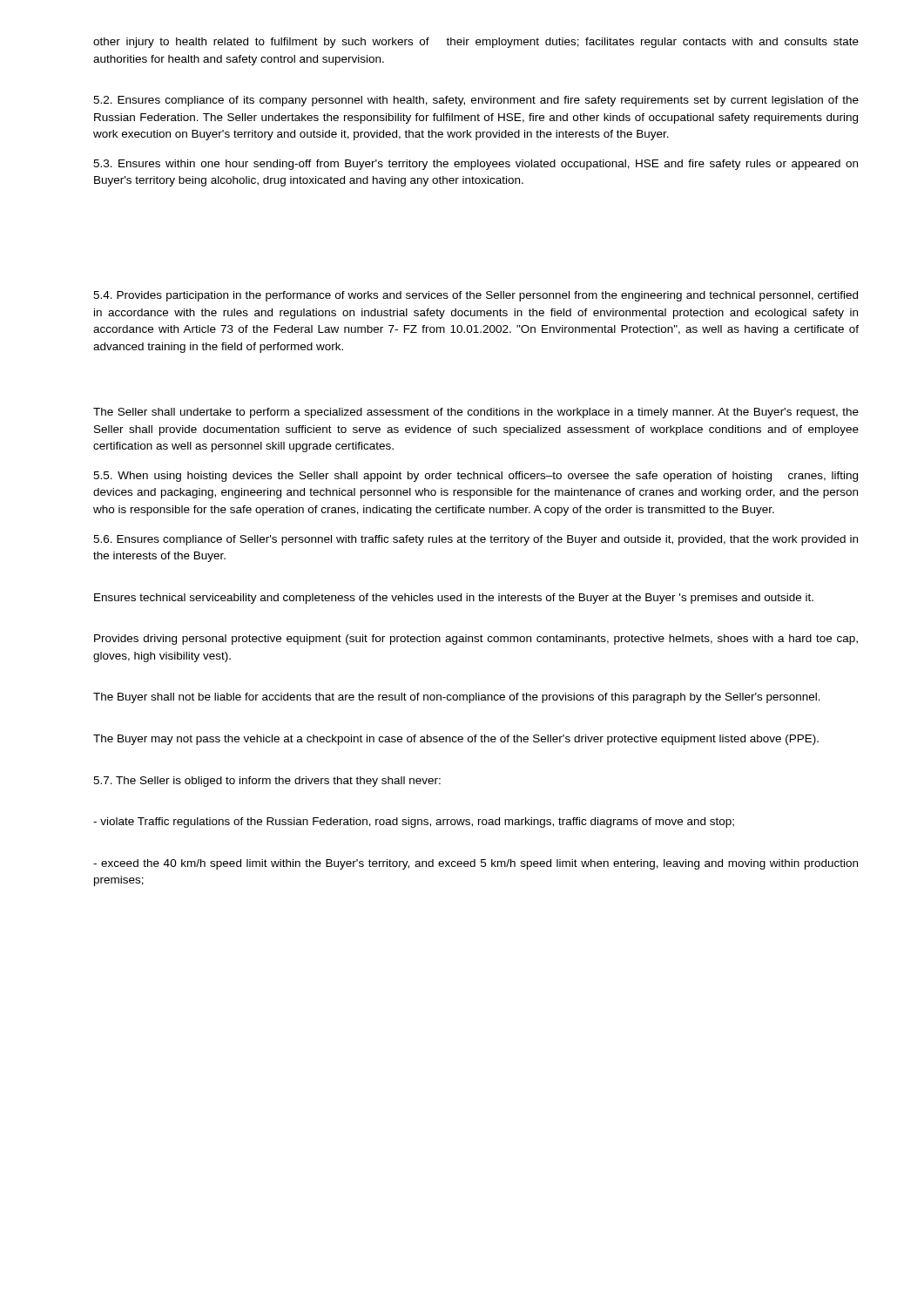Point to the block beginning "exceed the 40 km/h speed limit within the"
Image resolution: width=924 pixels, height=1307 pixels.
(x=476, y=871)
